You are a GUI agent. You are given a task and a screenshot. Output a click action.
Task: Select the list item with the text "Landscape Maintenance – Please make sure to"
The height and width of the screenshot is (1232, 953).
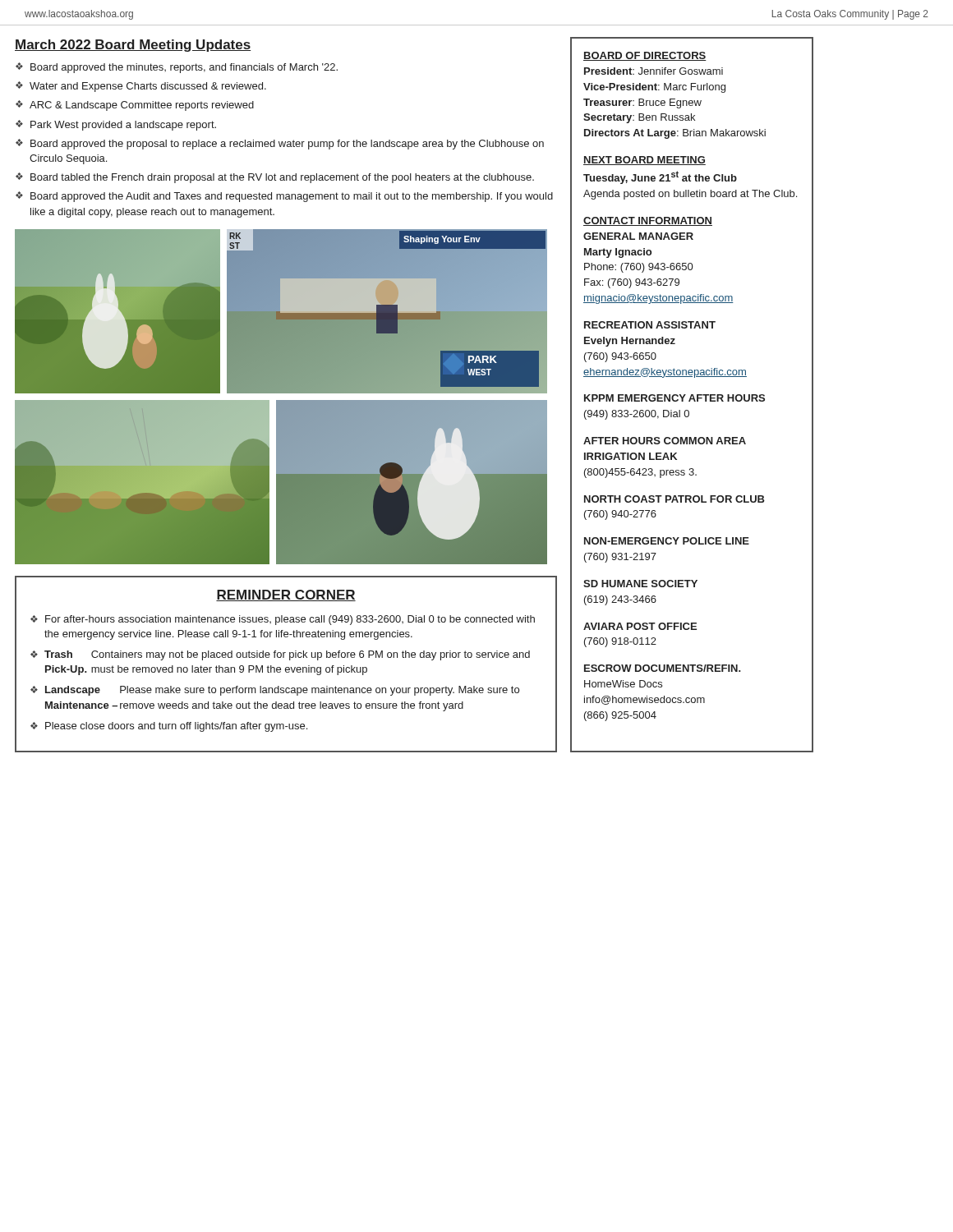[282, 698]
